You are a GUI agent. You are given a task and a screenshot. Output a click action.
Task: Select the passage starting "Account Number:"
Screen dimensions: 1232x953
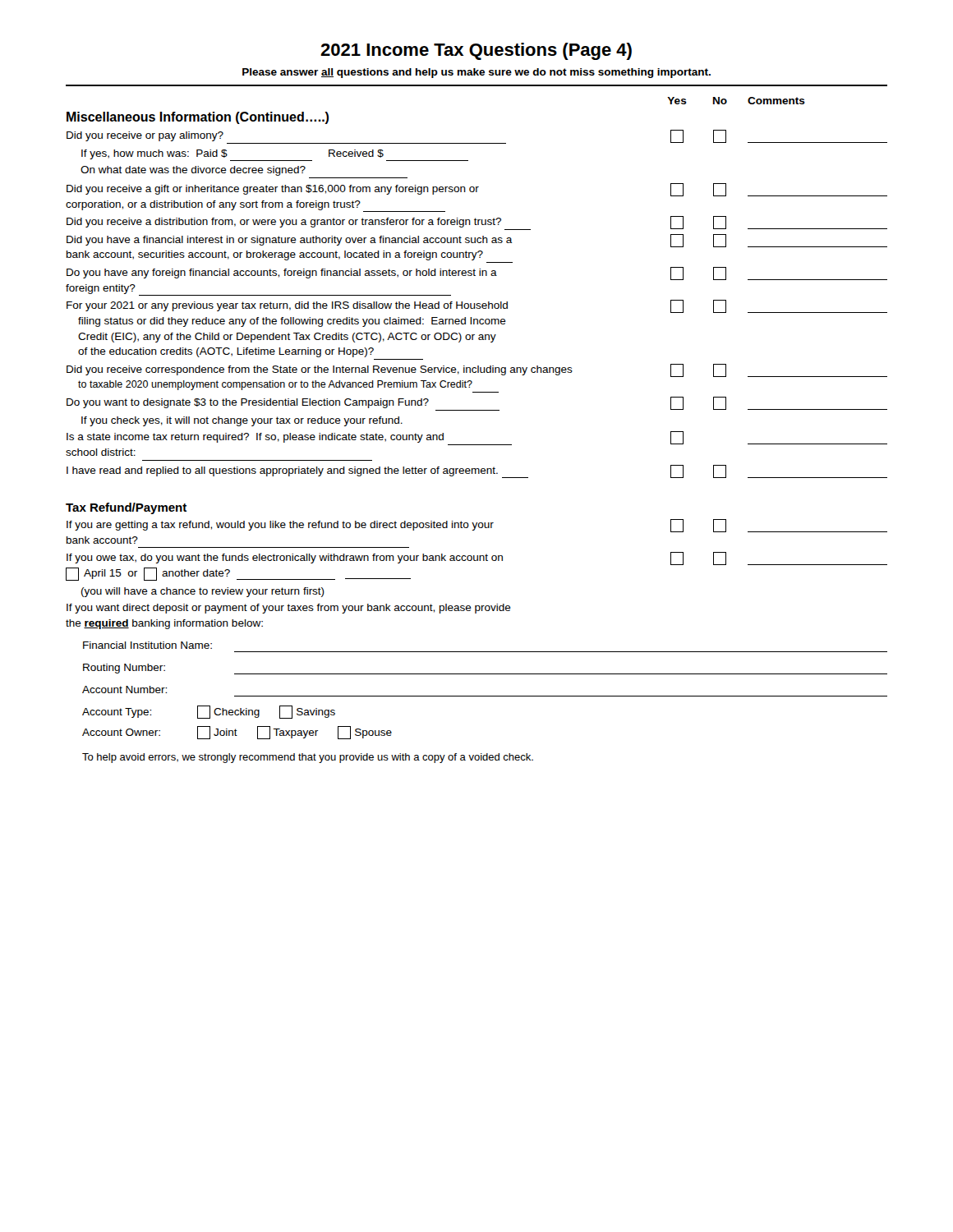pyautogui.click(x=485, y=689)
